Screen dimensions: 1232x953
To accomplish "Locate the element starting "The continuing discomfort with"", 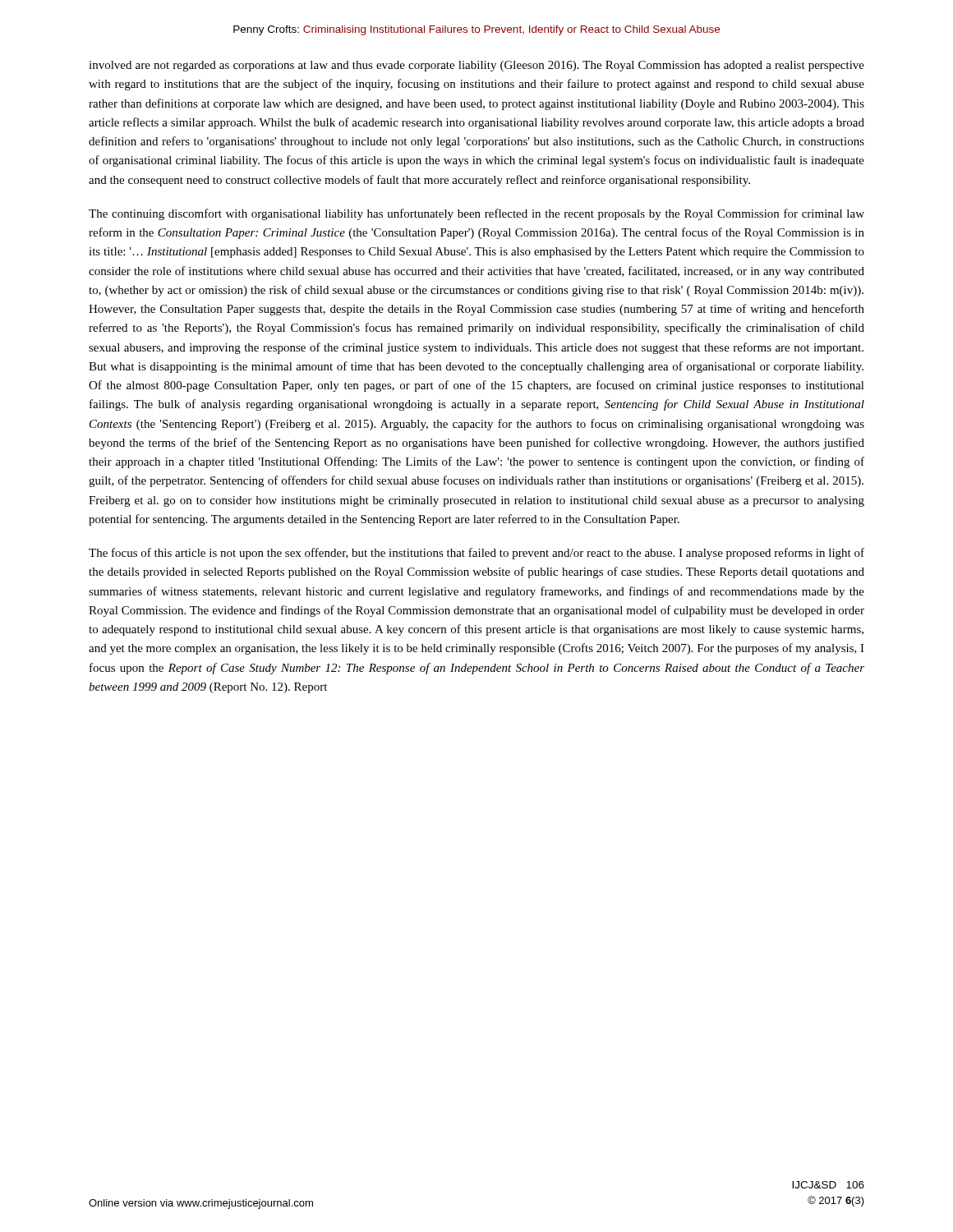I will 476,366.
